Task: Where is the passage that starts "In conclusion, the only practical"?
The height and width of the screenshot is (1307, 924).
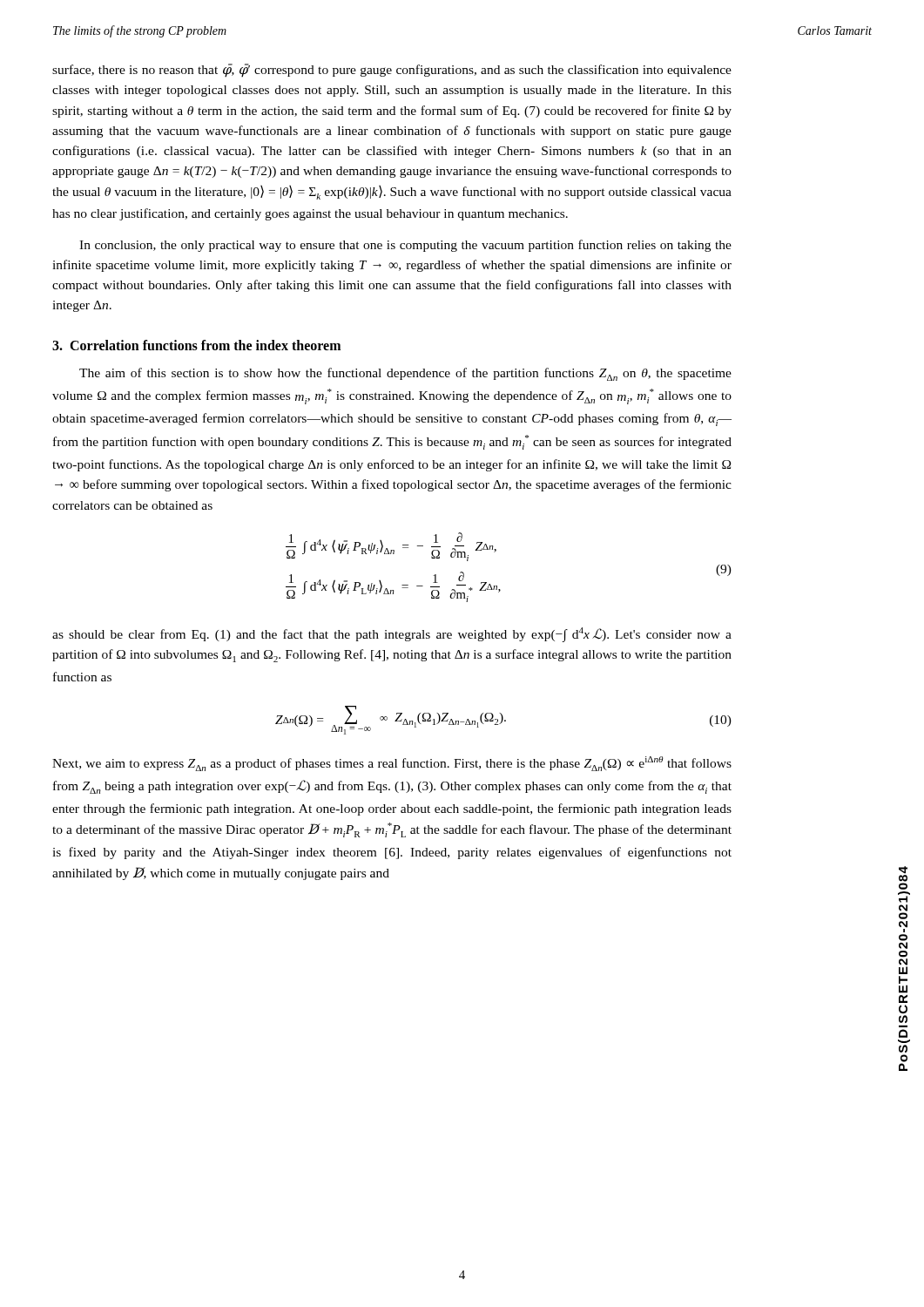Action: (x=392, y=275)
